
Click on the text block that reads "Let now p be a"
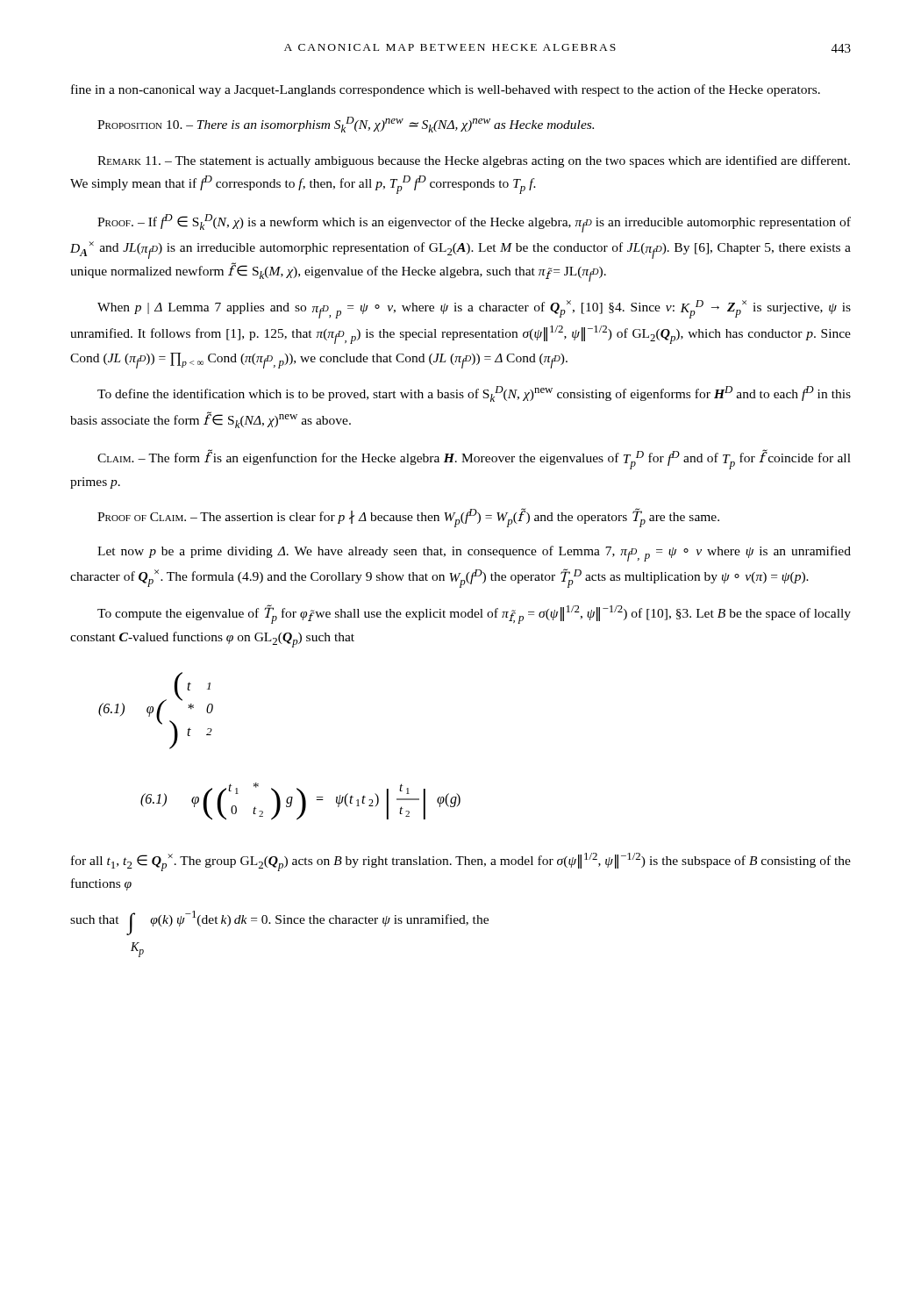(460, 565)
